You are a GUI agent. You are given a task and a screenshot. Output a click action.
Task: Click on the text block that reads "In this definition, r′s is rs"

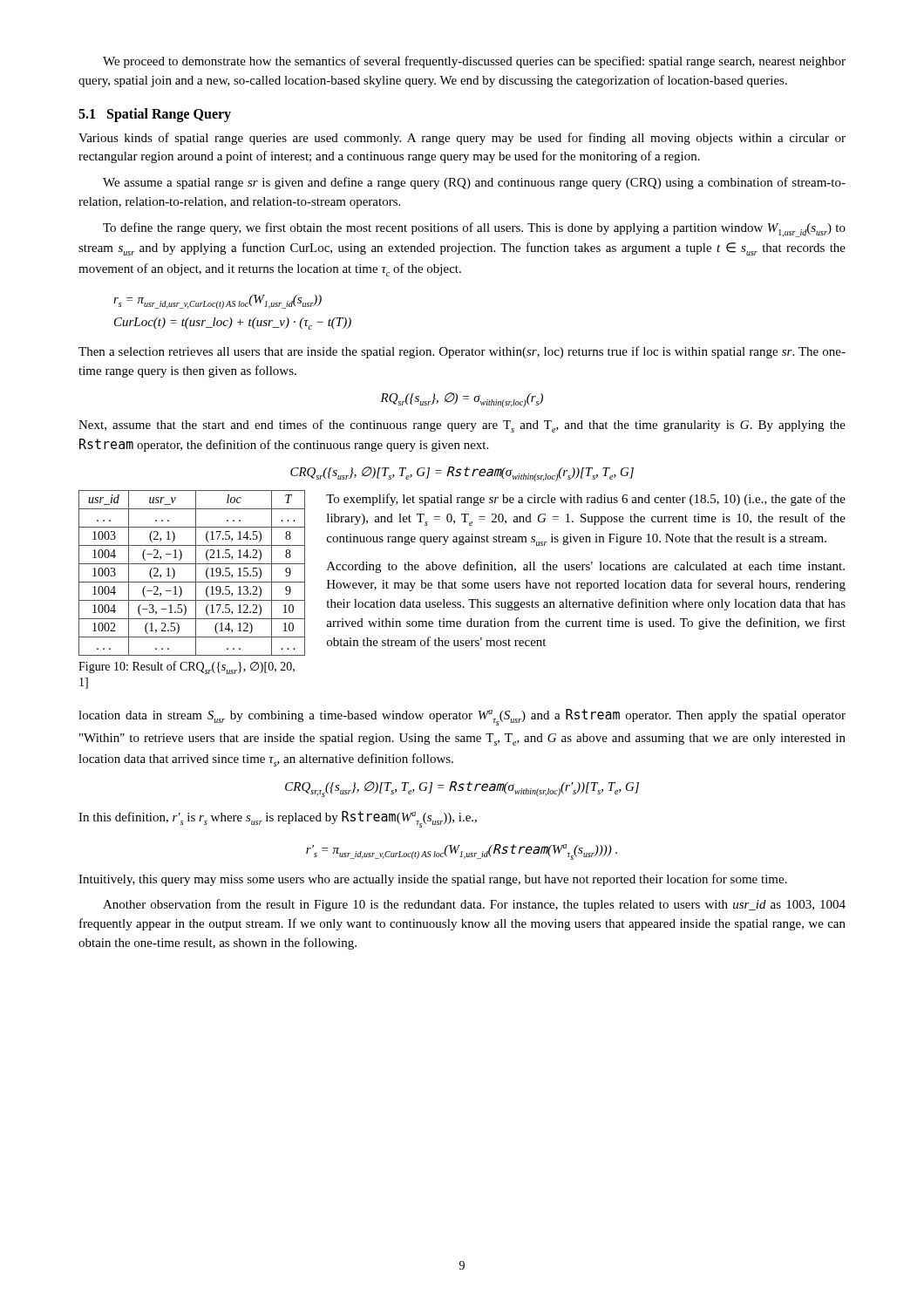[x=462, y=820]
